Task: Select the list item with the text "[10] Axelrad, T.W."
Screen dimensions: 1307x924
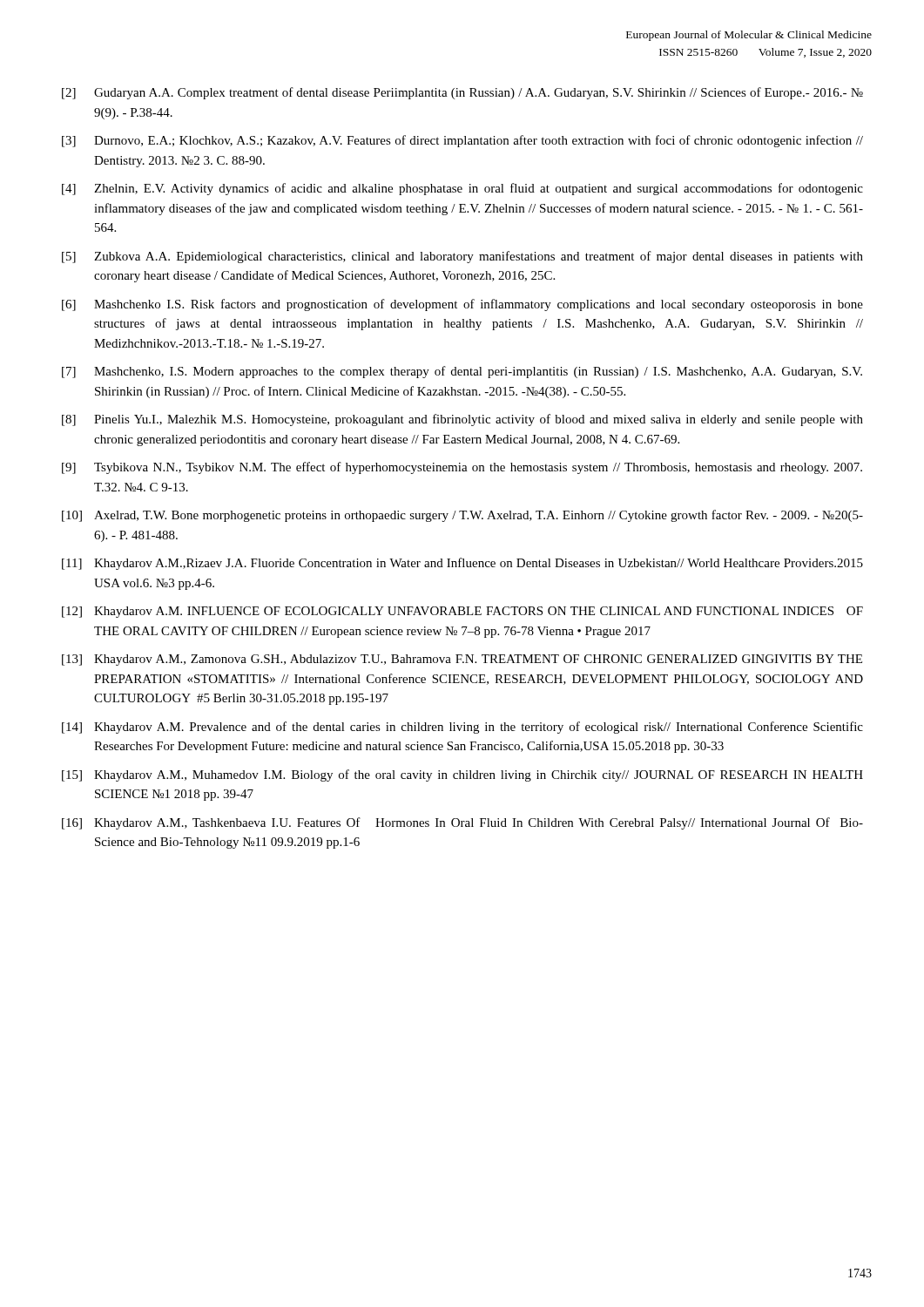Action: [462, 525]
